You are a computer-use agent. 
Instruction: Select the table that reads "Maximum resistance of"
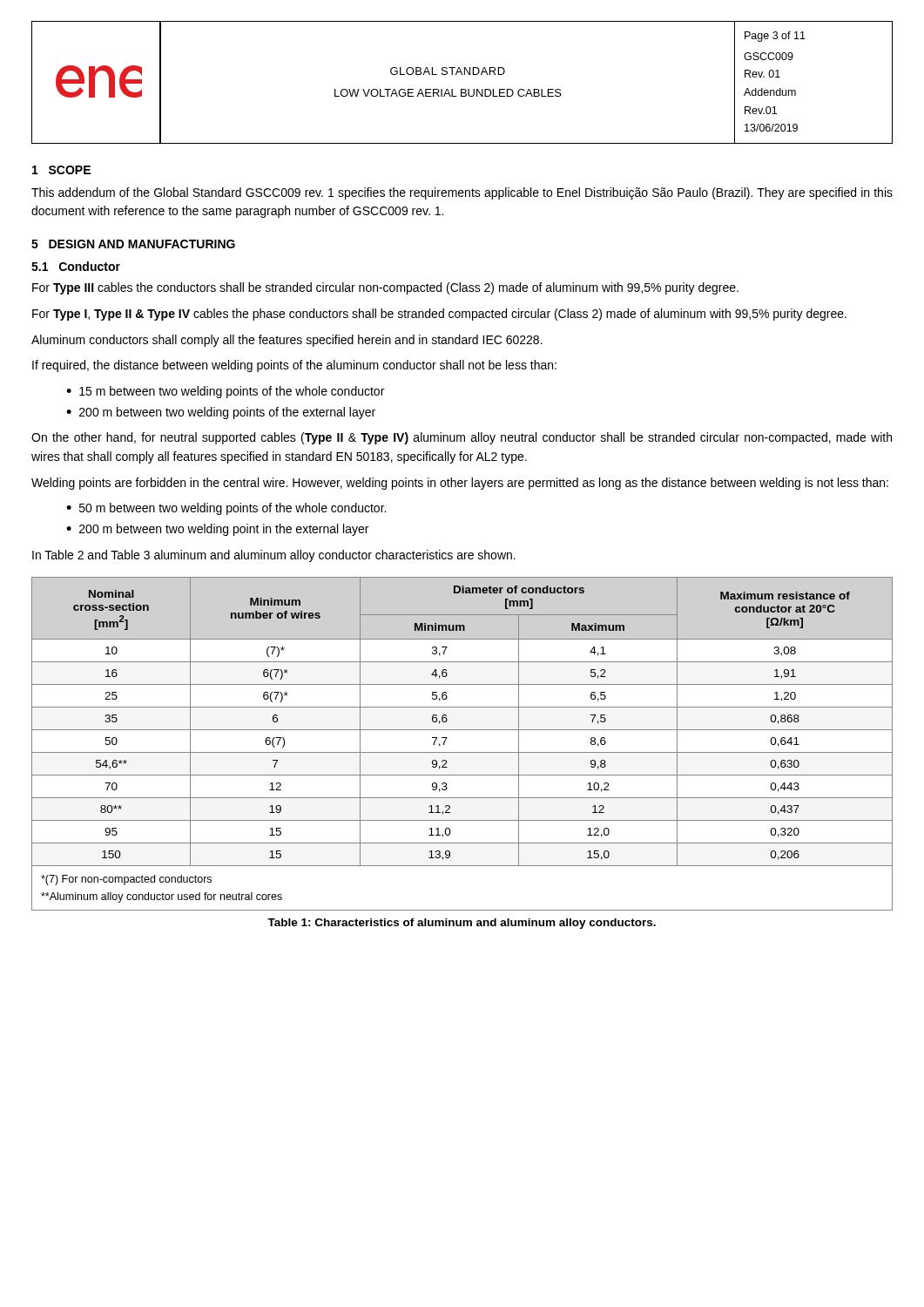[x=462, y=744]
